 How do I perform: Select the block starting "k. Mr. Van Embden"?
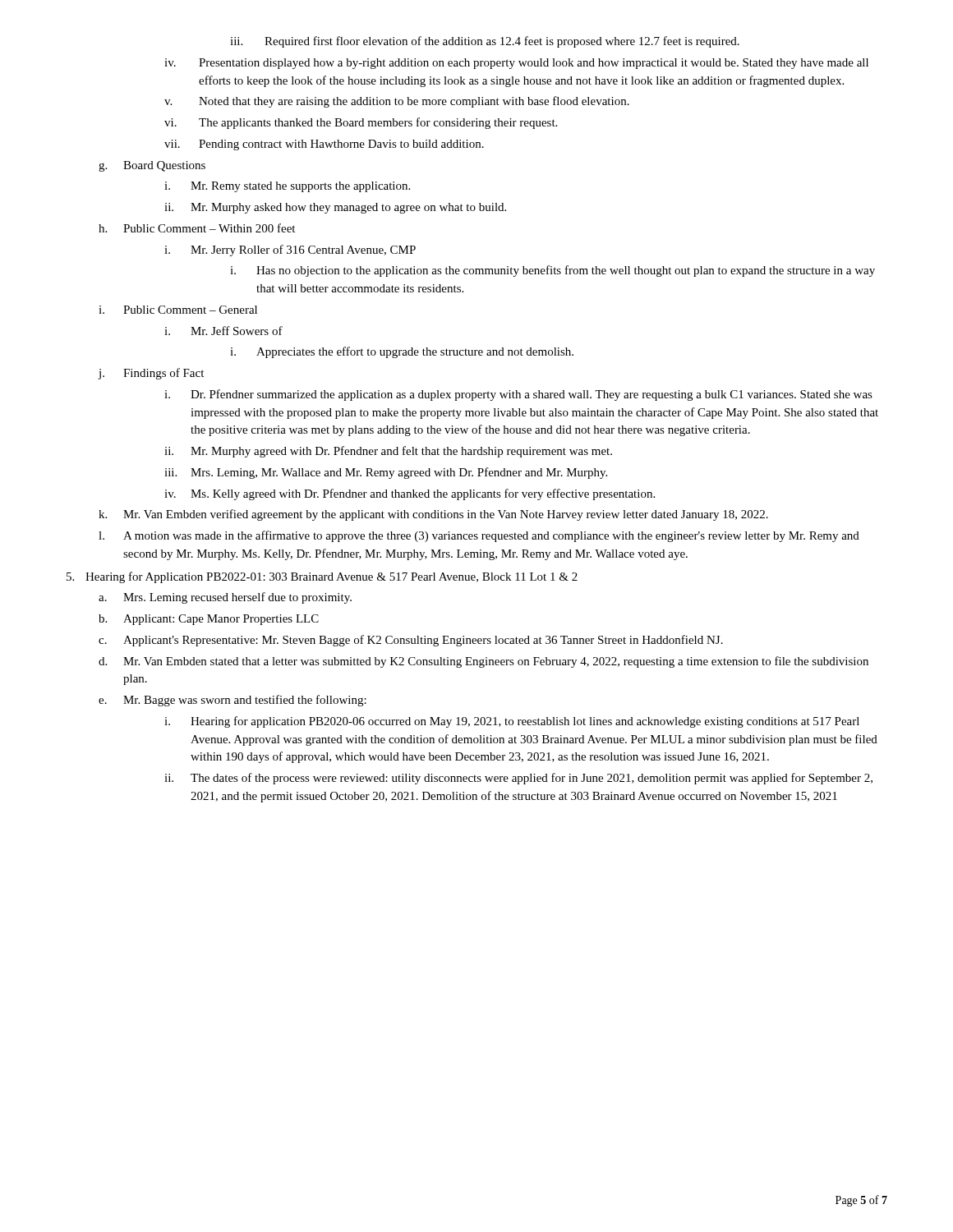493,515
